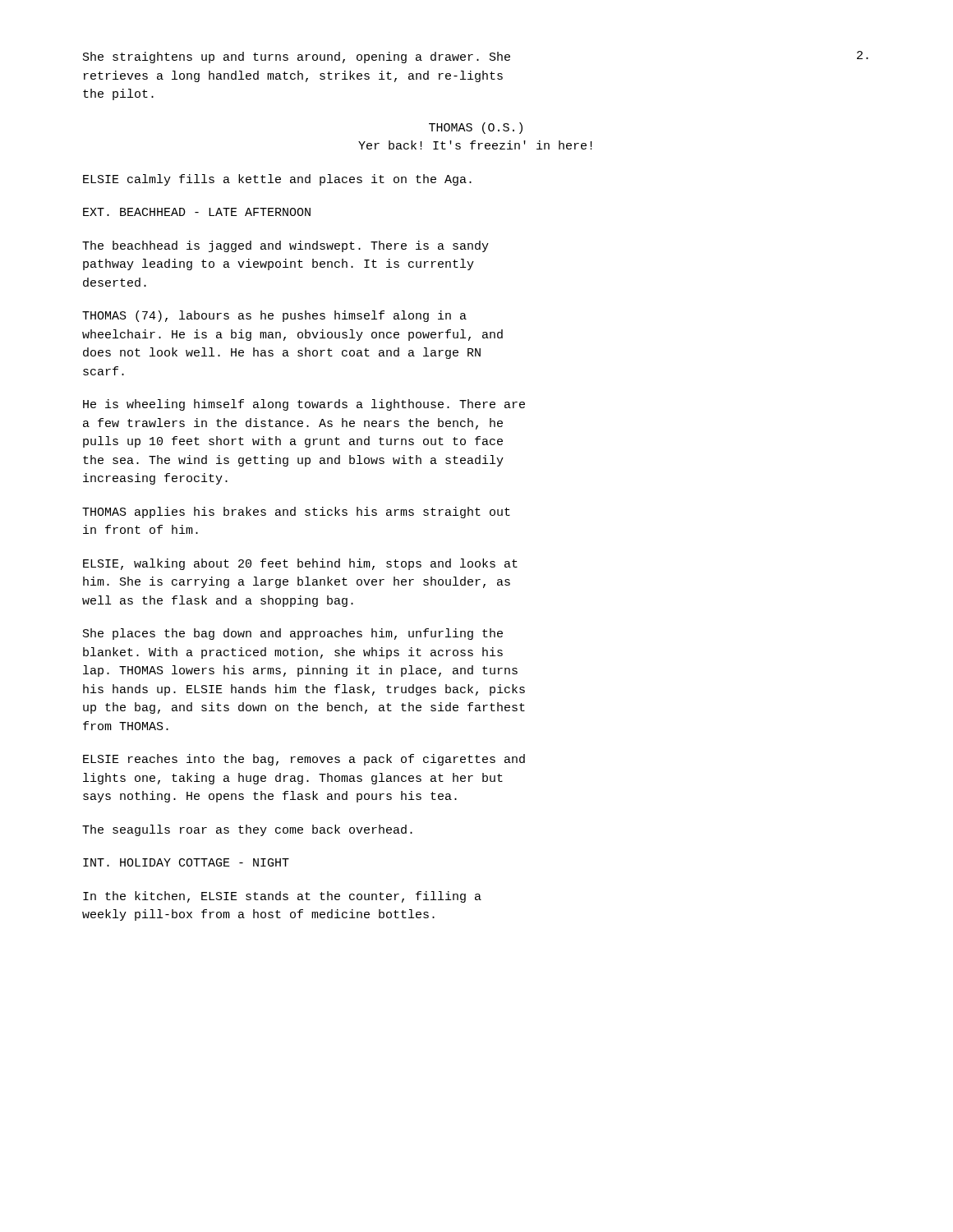Find the text block that reads "She places the bag down"
Screen dimensions: 1232x953
pyautogui.click(x=304, y=681)
